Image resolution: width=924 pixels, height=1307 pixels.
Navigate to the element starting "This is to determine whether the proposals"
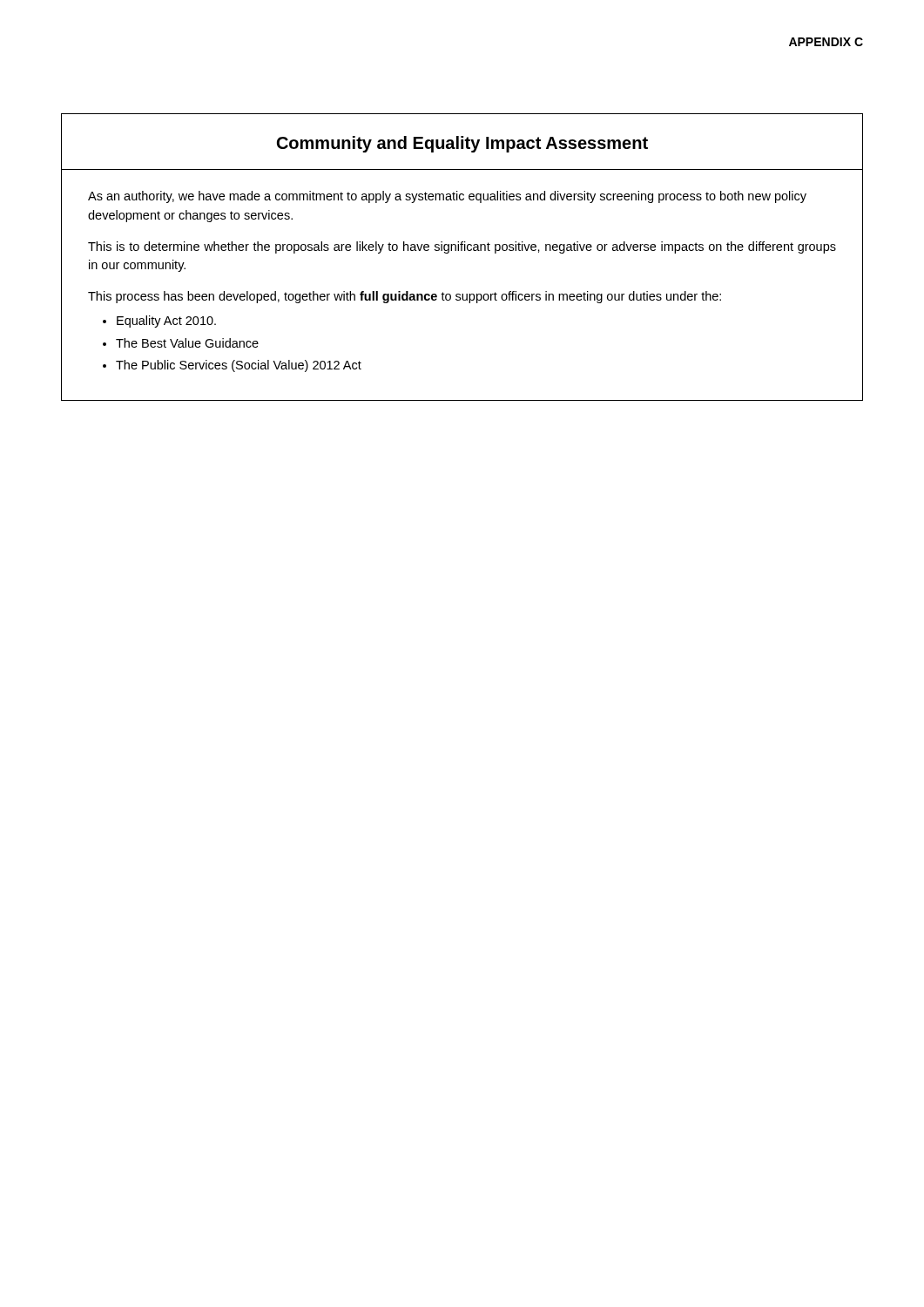click(x=462, y=256)
